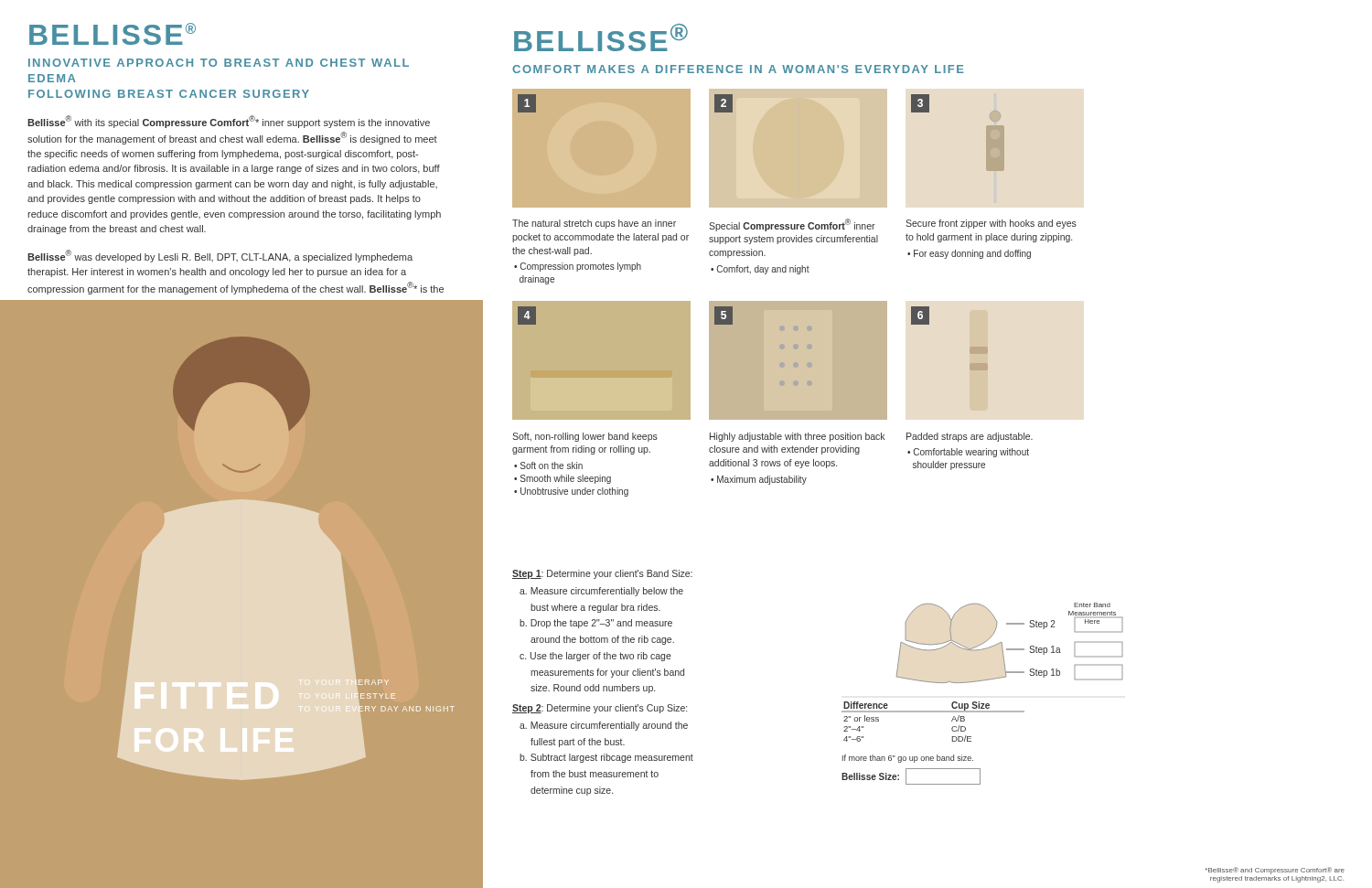Find the footnote containing "Bellisse® and Compressure Comfort® areregistered trademarks of"
Image resolution: width=1372 pixels, height=888 pixels.
pos(1275,874)
